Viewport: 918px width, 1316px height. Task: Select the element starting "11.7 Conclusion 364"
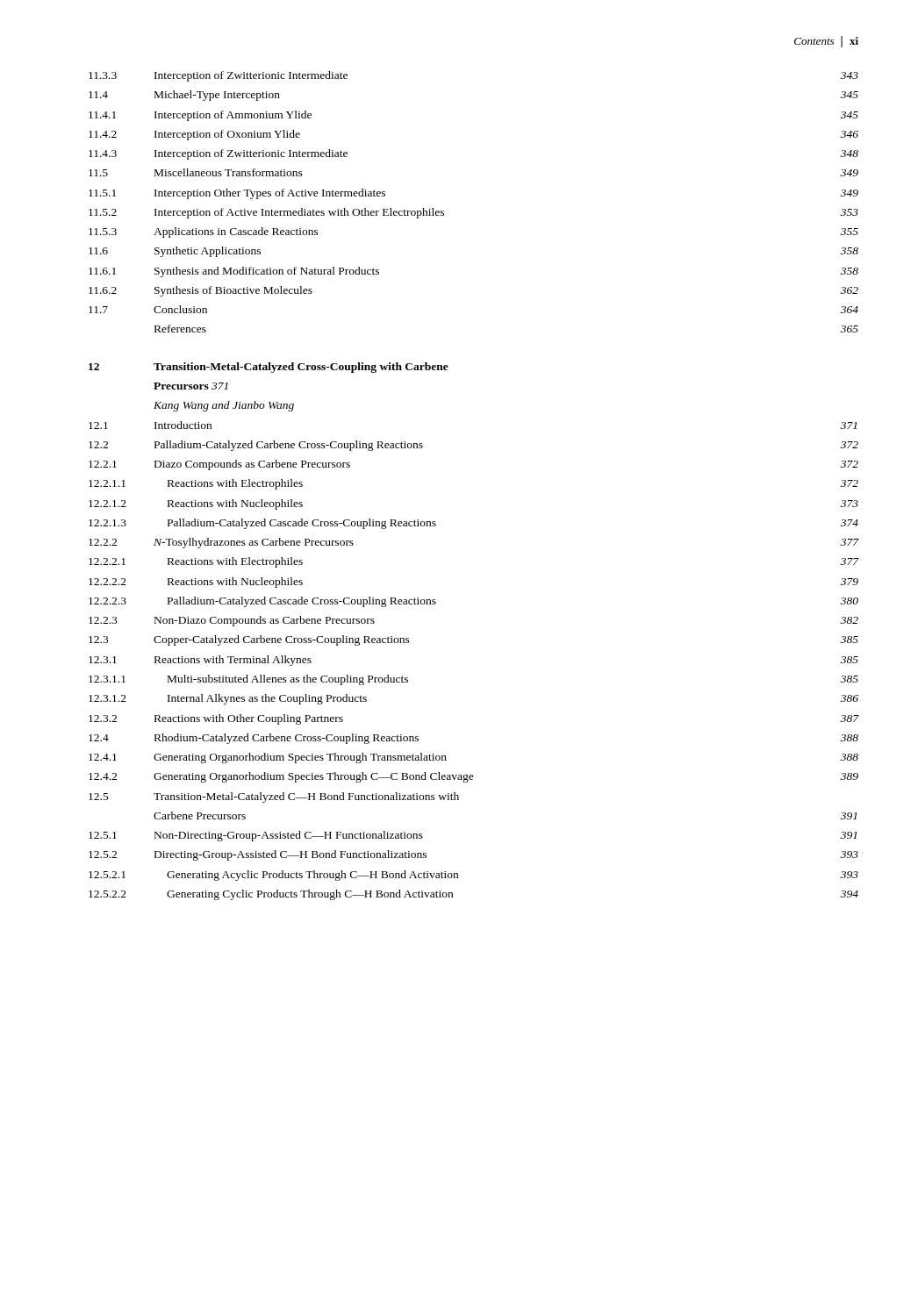[x=96, y=309]
